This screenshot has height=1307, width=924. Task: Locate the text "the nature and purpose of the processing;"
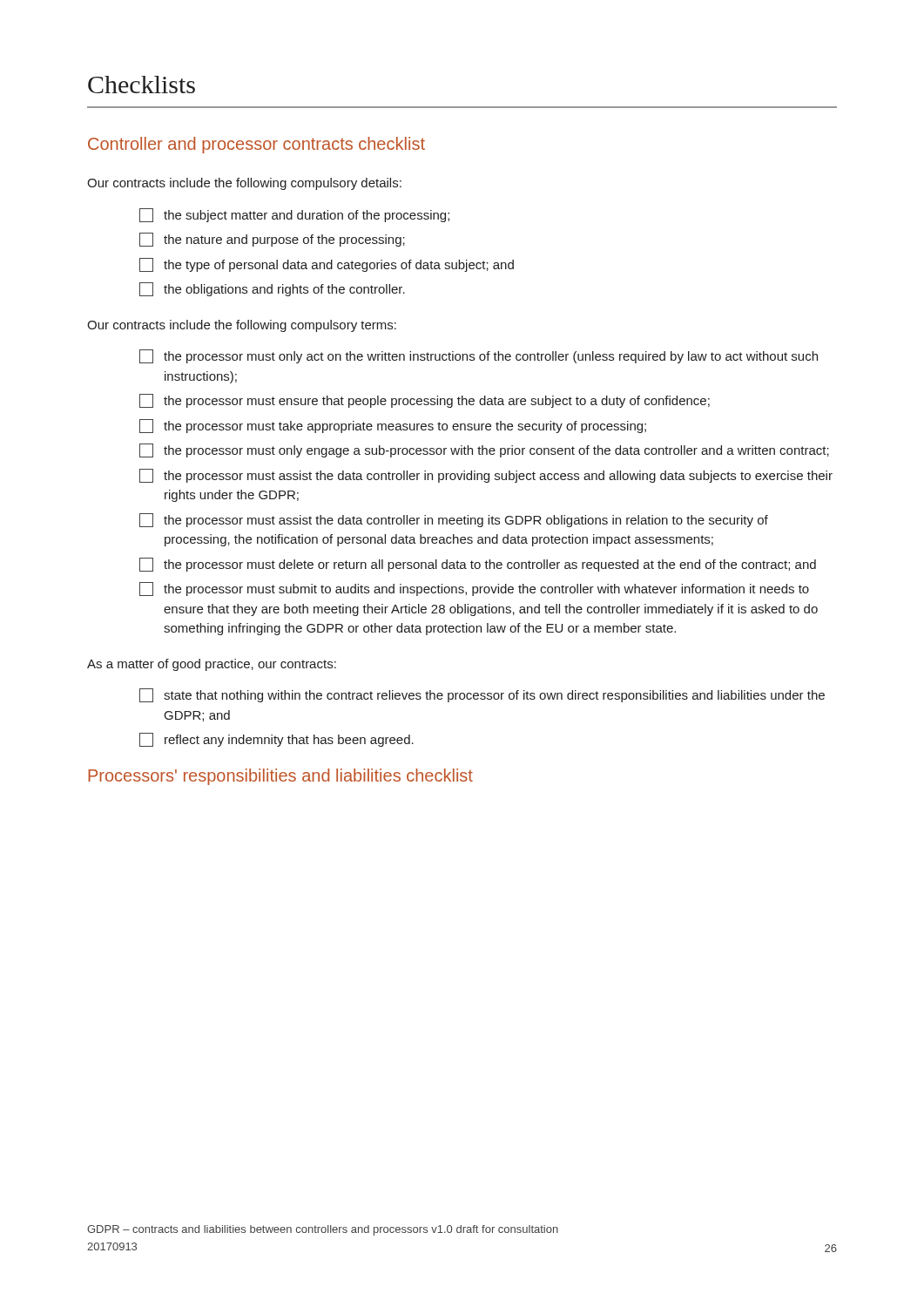tap(272, 240)
